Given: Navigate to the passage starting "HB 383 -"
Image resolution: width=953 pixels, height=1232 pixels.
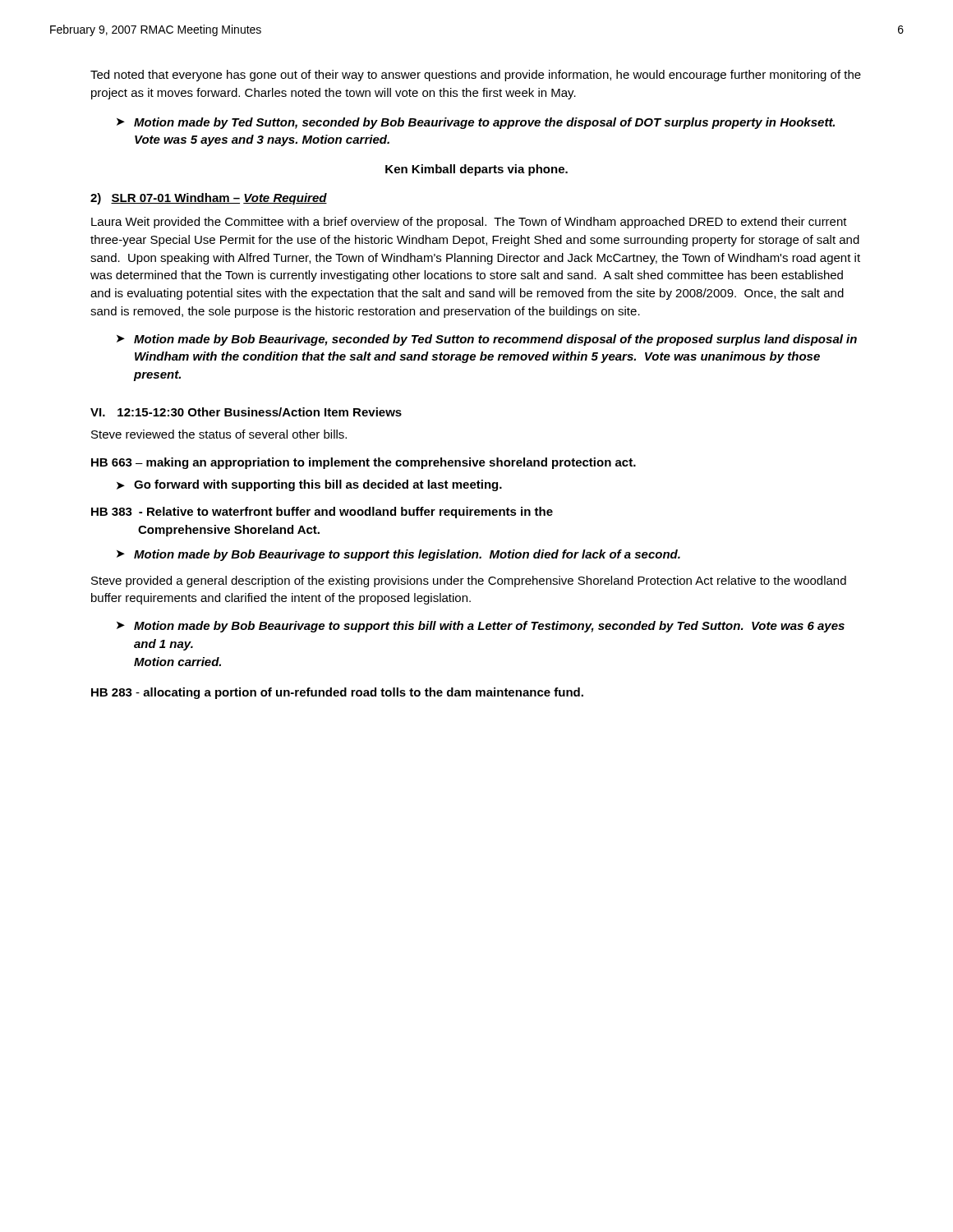Looking at the screenshot, I should pyautogui.click(x=476, y=521).
